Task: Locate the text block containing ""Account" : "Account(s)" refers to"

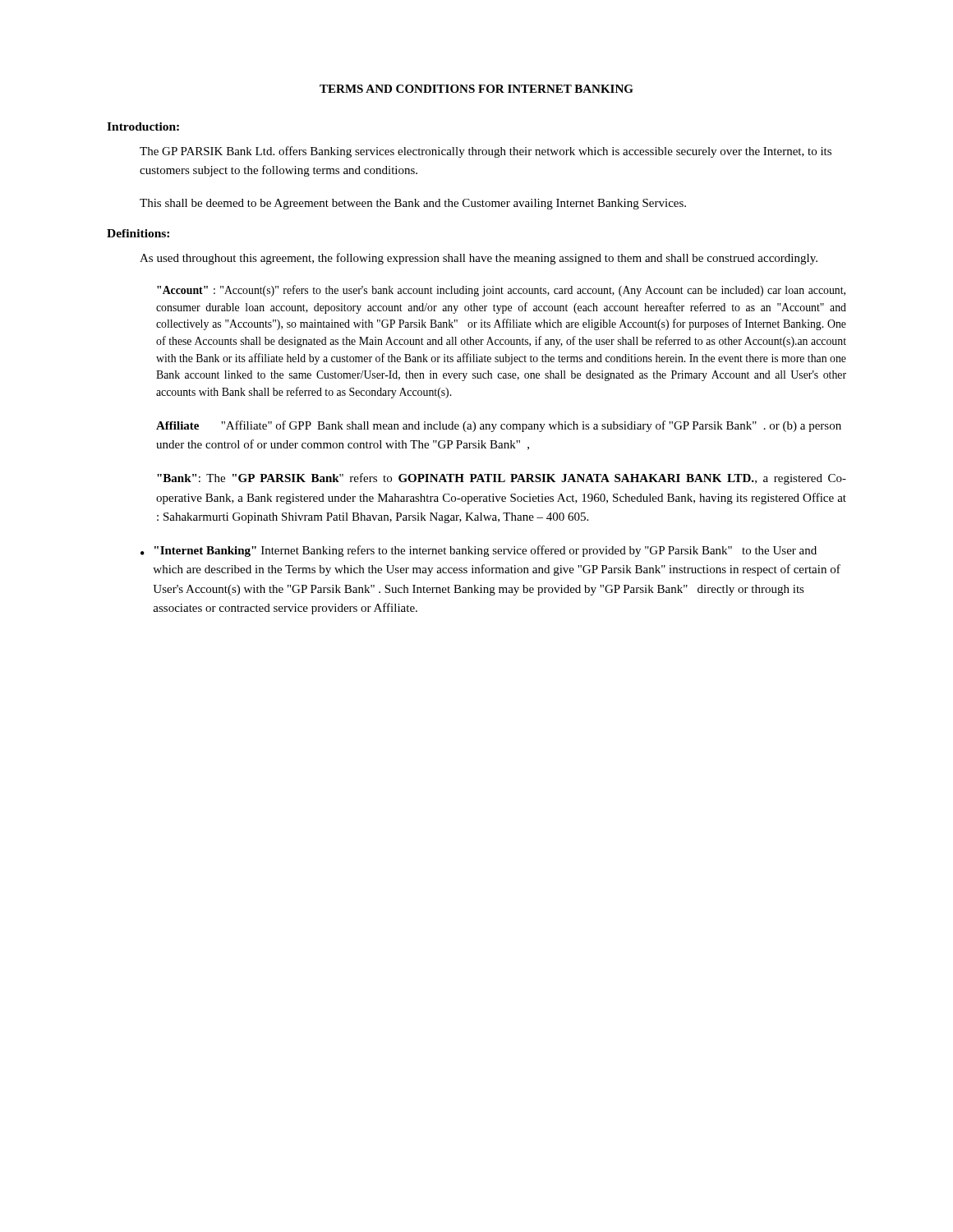Action: pyautogui.click(x=501, y=341)
